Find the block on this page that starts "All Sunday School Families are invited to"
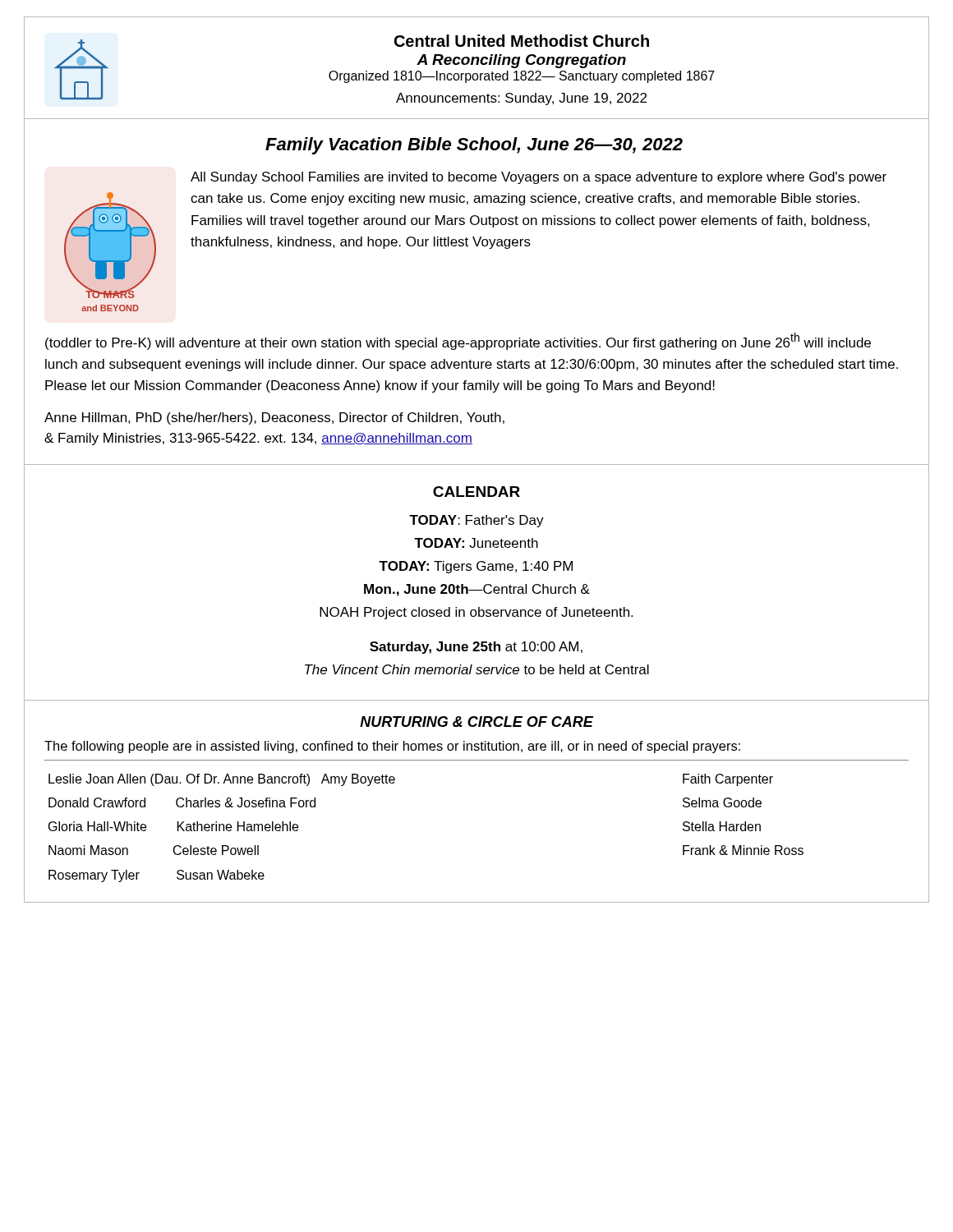Image resolution: width=953 pixels, height=1232 pixels. [x=539, y=209]
